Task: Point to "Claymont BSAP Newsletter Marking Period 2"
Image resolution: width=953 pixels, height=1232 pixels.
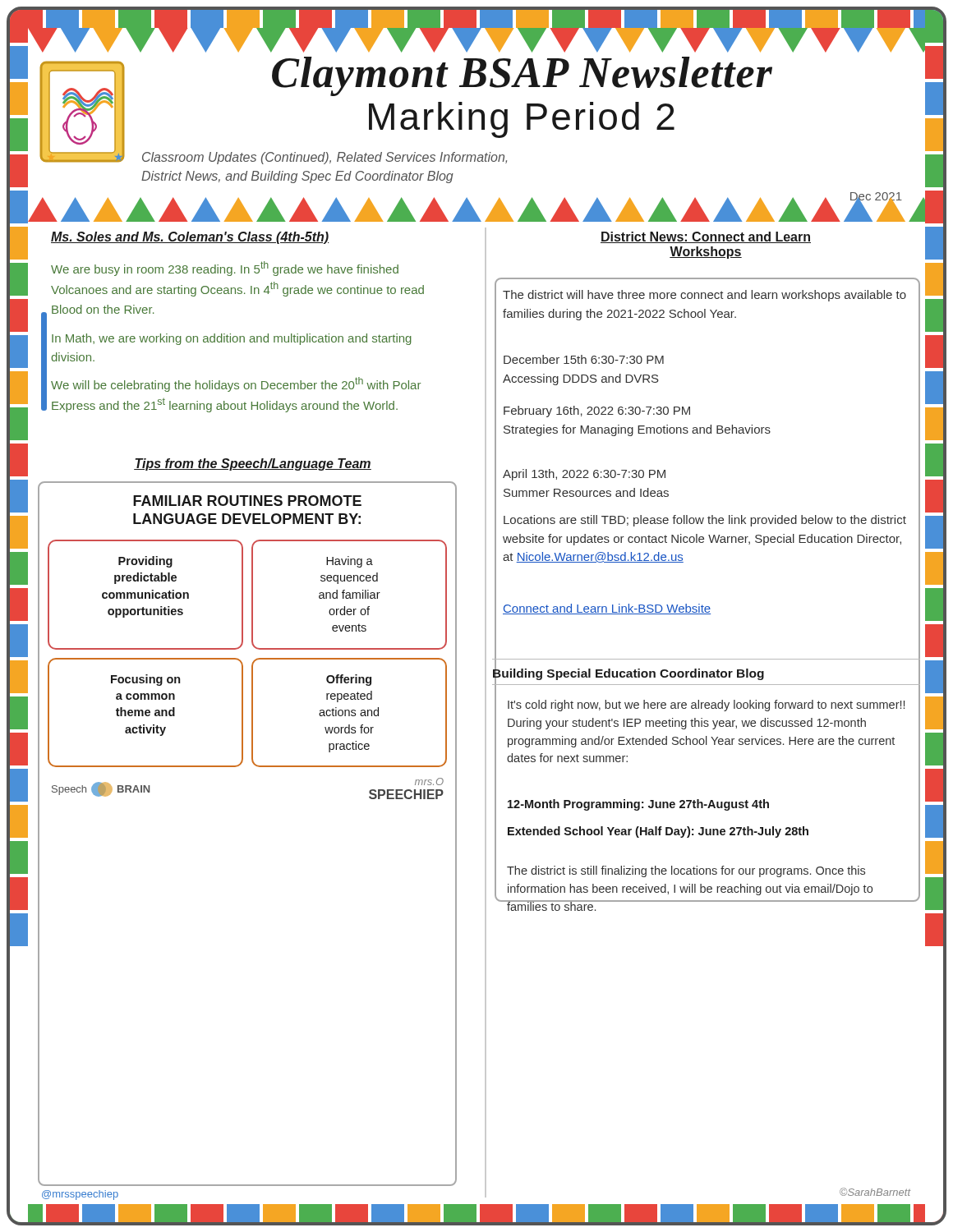Action: coord(522,94)
